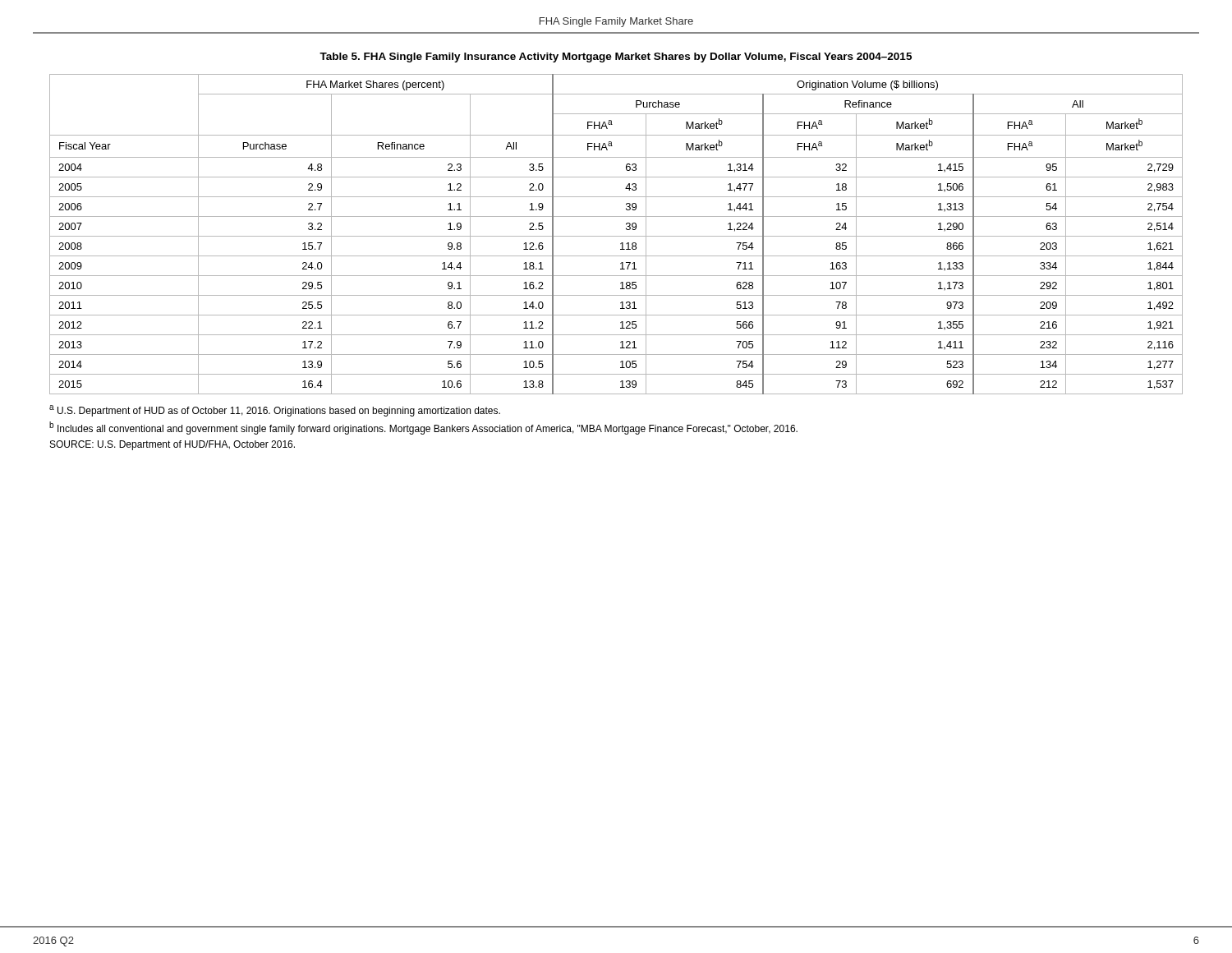The height and width of the screenshot is (953, 1232).
Task: Locate the block of text that opens with "a U.S. Department"
Action: pyautogui.click(x=275, y=409)
